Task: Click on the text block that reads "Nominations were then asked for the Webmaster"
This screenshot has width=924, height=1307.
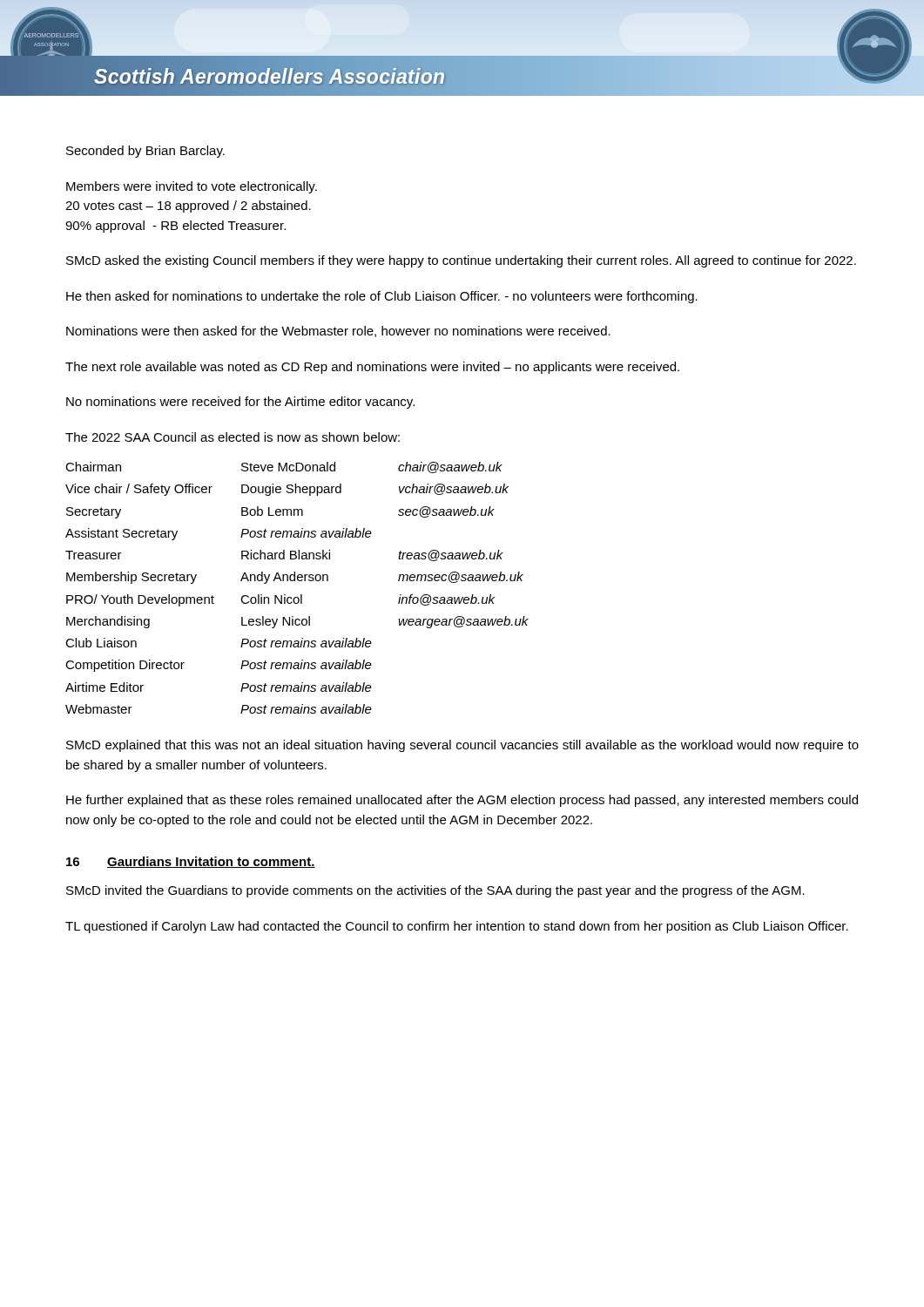Action: (x=338, y=331)
